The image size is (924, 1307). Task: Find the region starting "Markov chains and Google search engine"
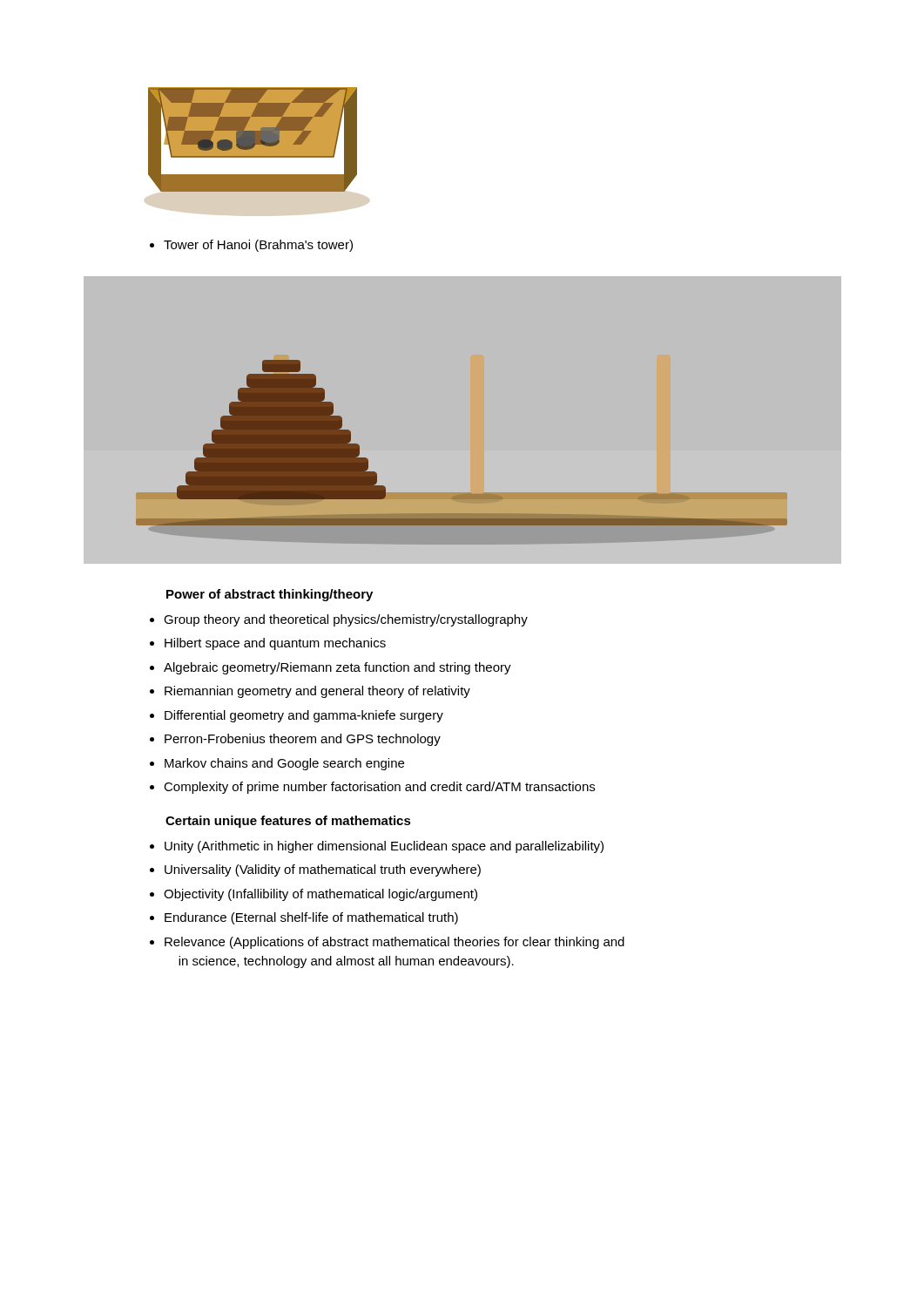(x=277, y=764)
